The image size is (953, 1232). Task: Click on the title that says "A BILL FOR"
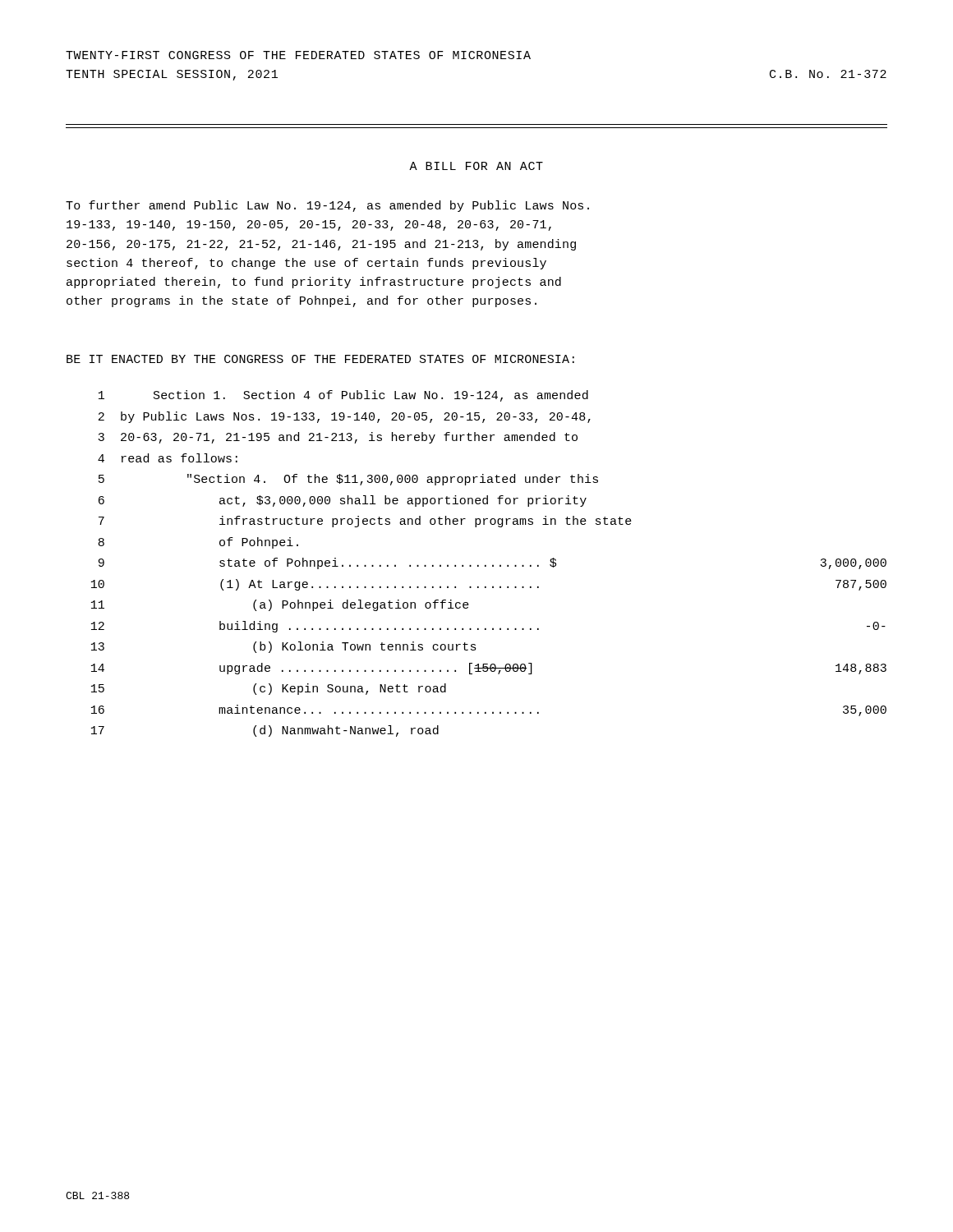pos(476,167)
